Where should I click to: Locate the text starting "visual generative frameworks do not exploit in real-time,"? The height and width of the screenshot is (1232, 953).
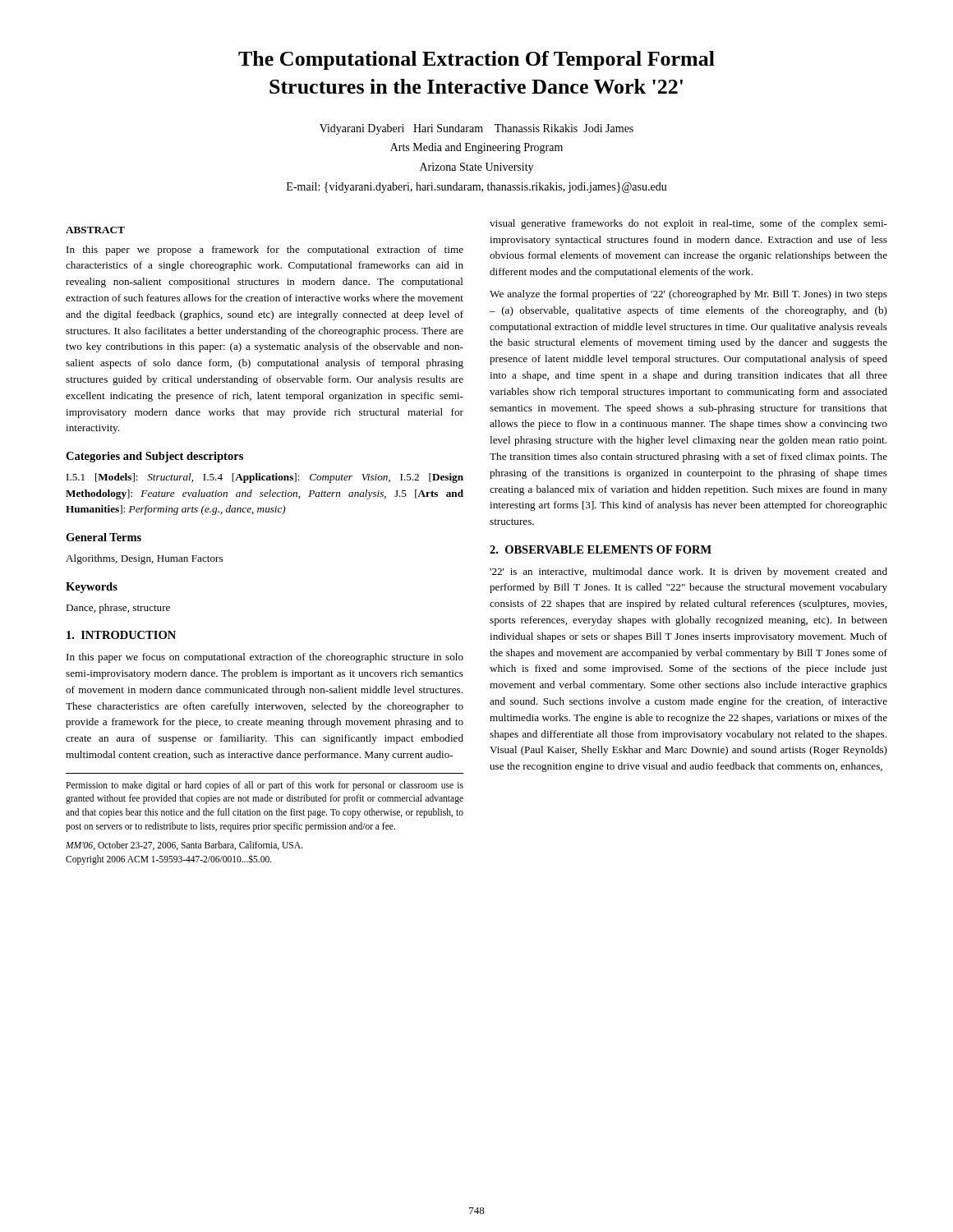(x=688, y=372)
